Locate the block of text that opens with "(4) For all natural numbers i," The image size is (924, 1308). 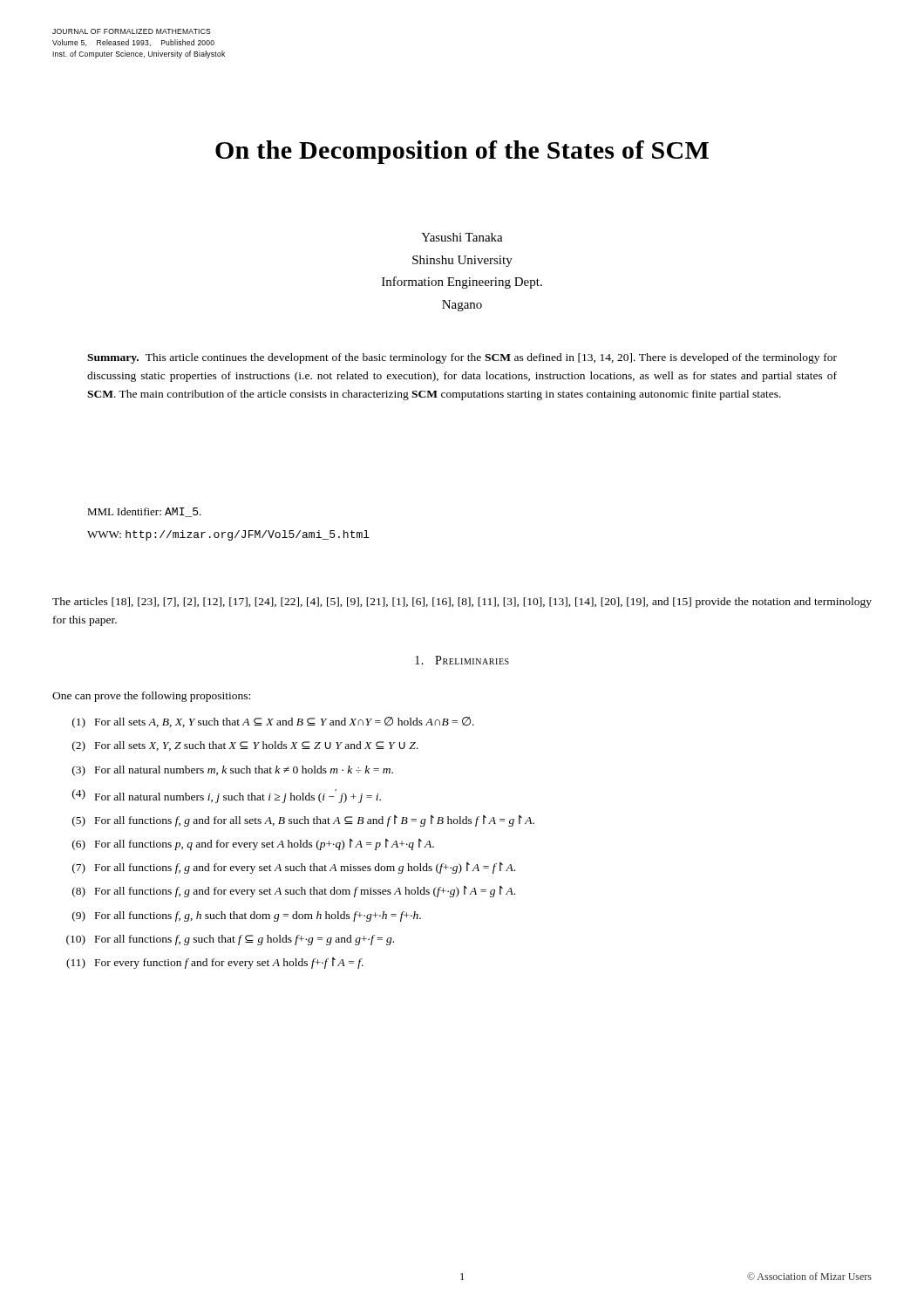pyautogui.click(x=227, y=796)
